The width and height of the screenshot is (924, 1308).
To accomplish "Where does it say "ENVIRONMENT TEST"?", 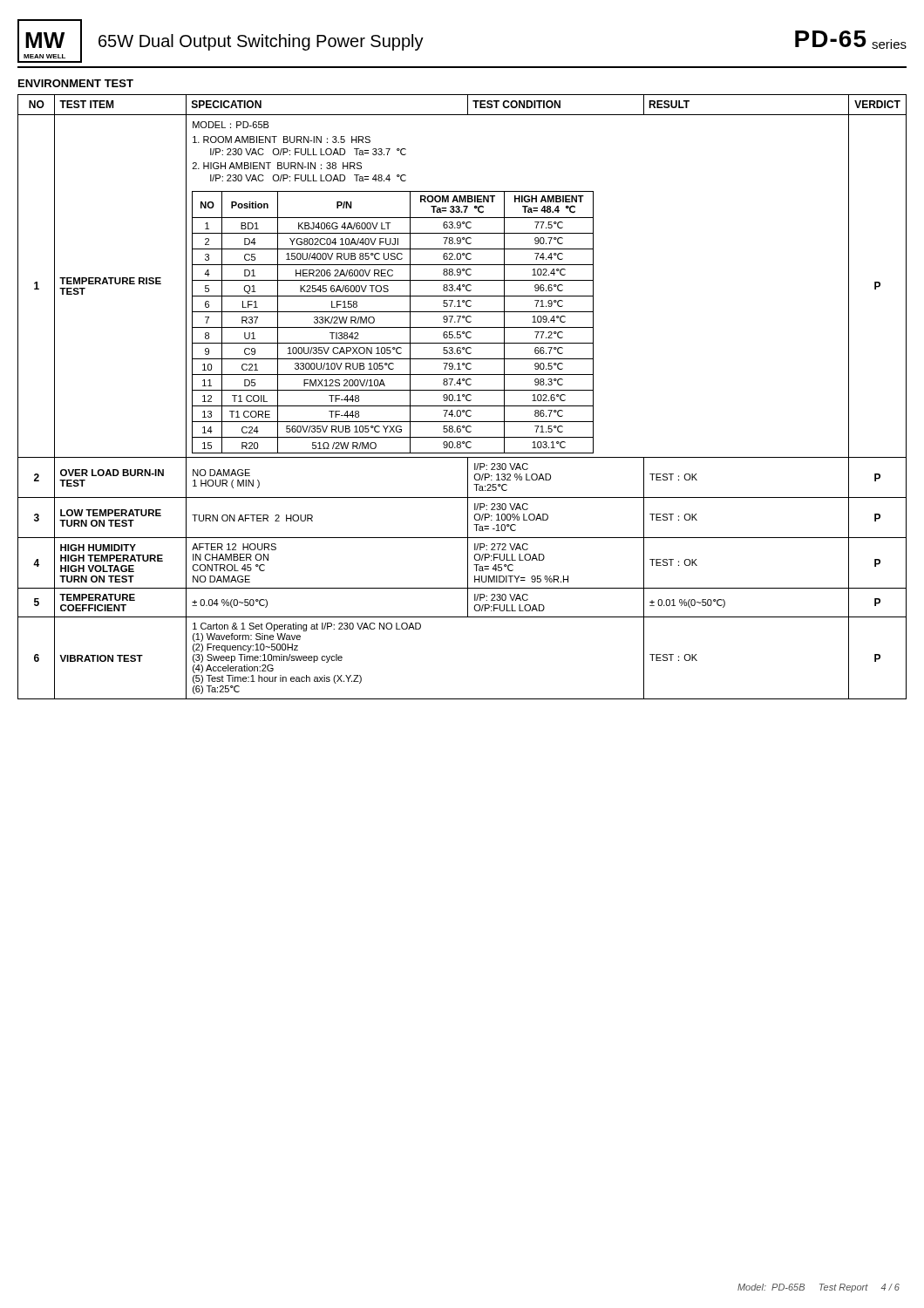I will pyautogui.click(x=75, y=83).
